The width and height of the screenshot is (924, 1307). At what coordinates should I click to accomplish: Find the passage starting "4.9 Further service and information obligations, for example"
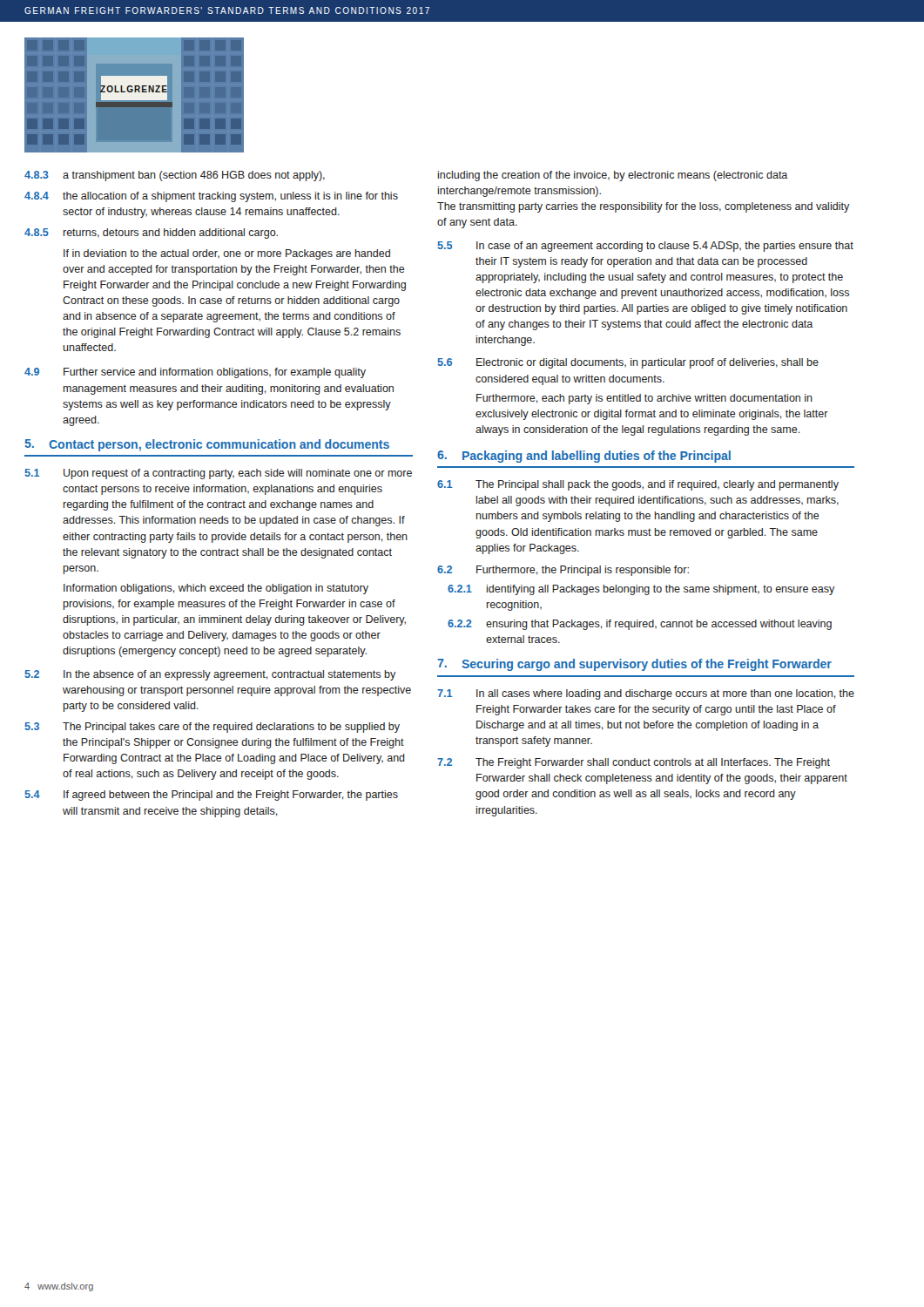[x=219, y=396]
